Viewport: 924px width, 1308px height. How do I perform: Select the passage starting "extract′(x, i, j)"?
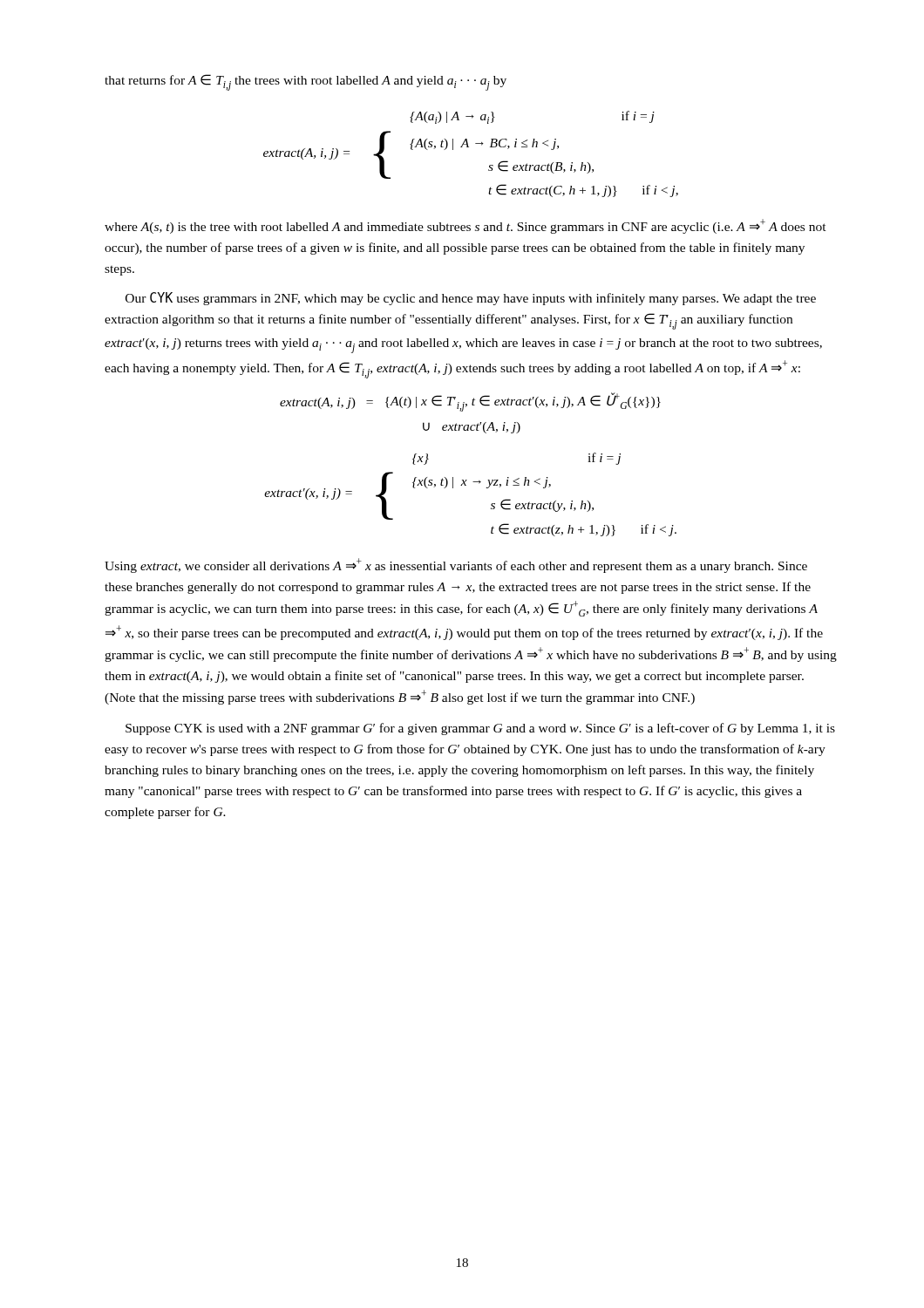click(471, 493)
